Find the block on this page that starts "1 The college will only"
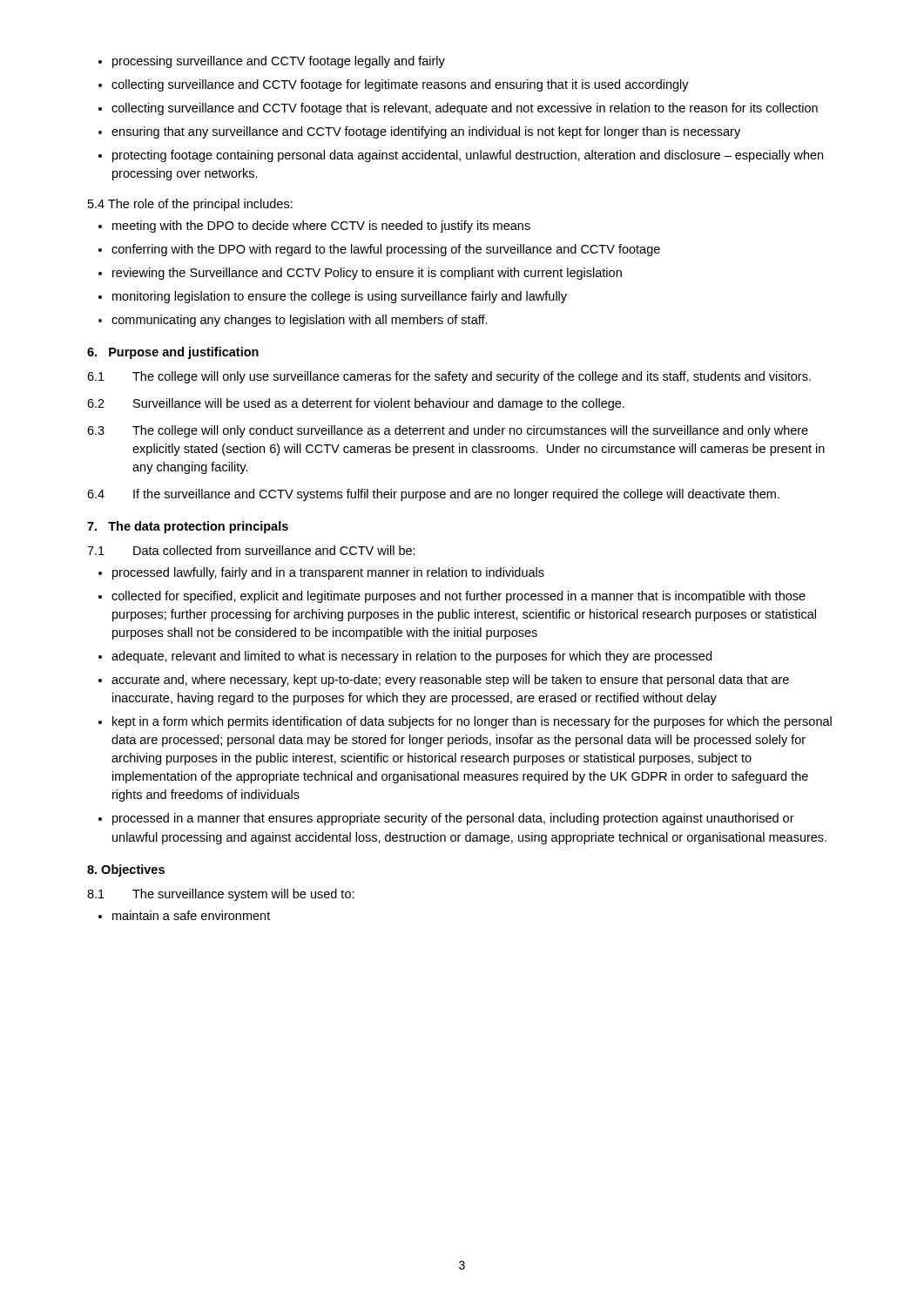This screenshot has height=1307, width=924. tap(462, 377)
